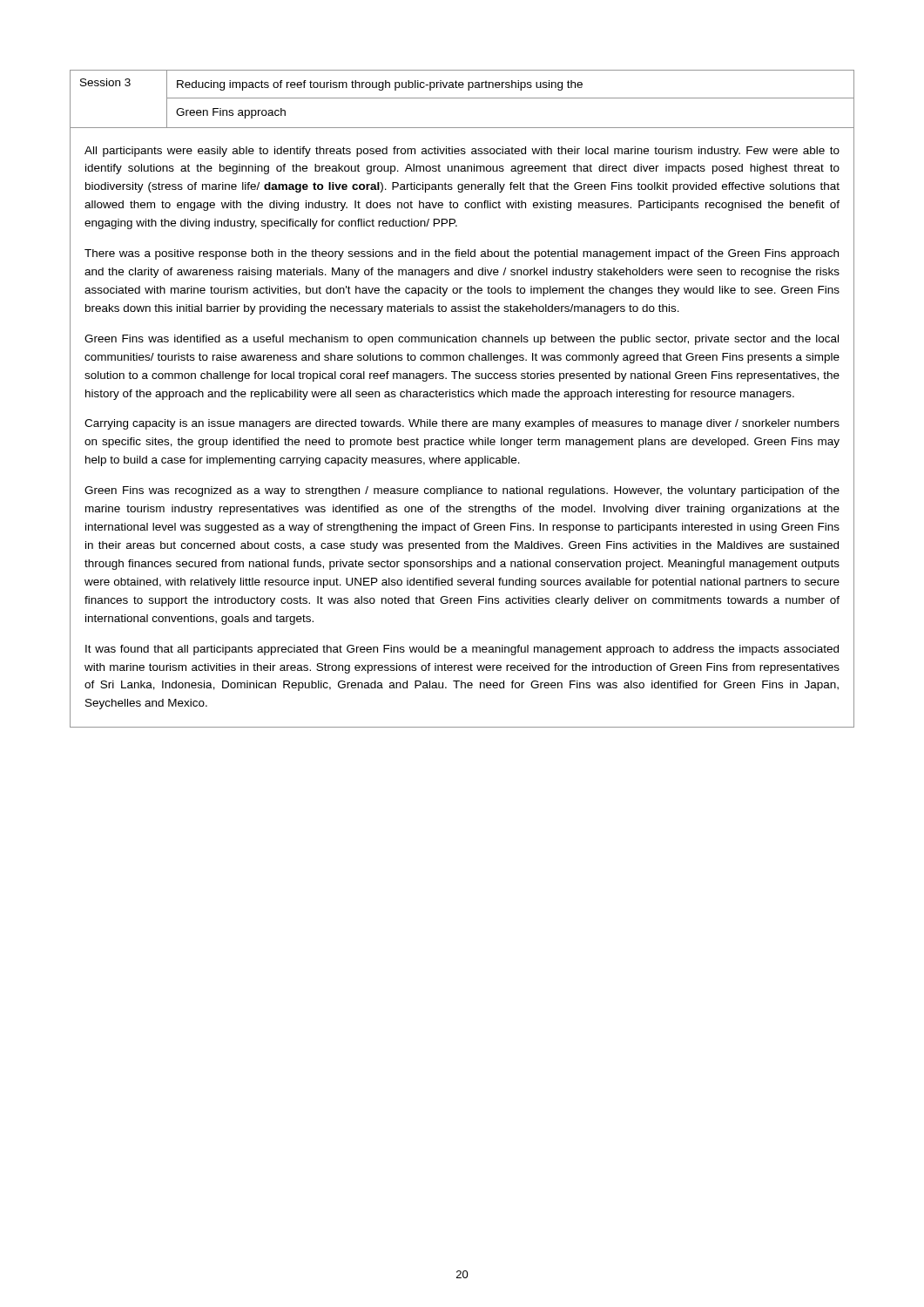Locate the text block that reads "There was a"
This screenshot has width=924, height=1307.
coord(462,281)
